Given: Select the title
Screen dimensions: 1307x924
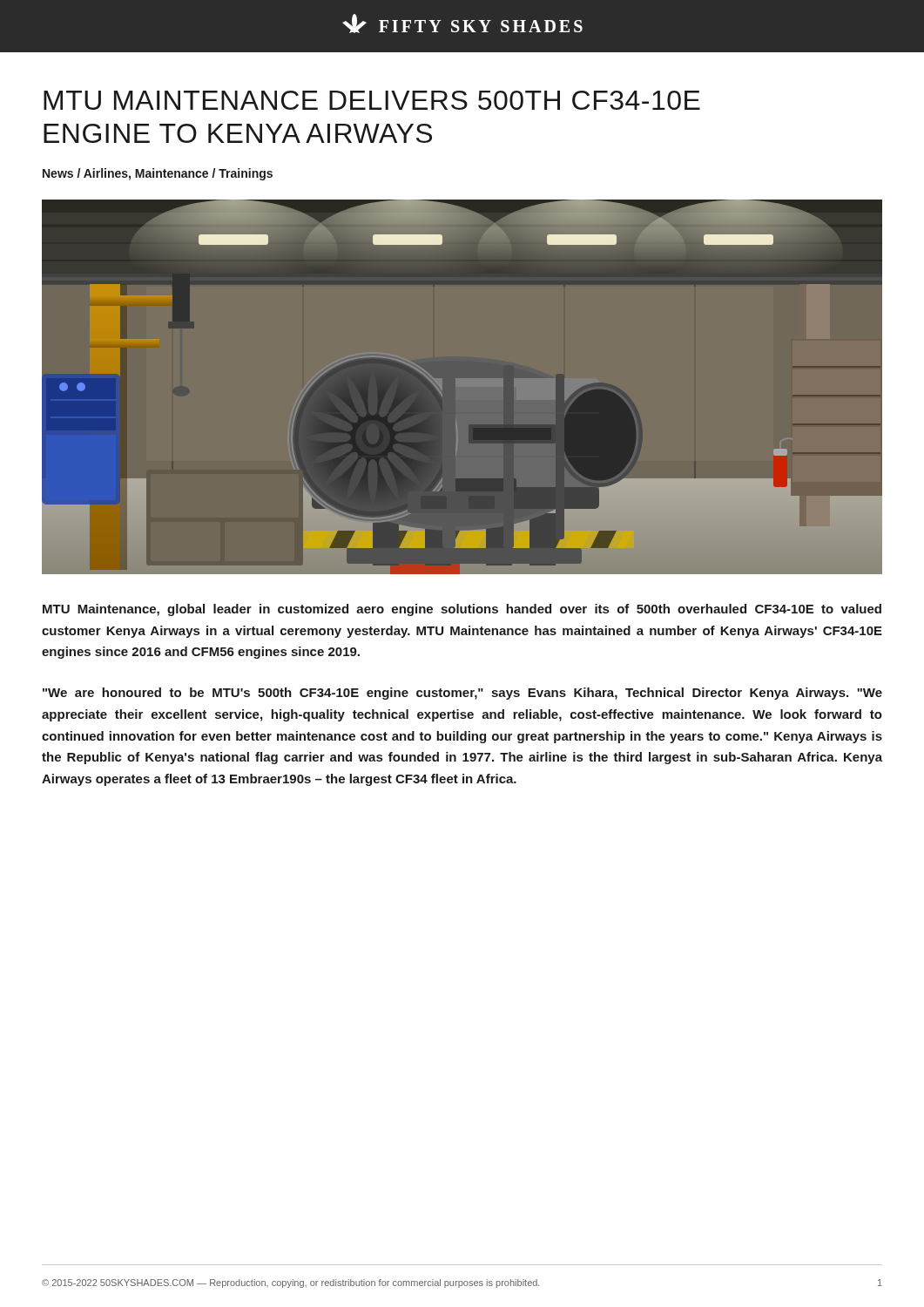Looking at the screenshot, I should (x=462, y=117).
